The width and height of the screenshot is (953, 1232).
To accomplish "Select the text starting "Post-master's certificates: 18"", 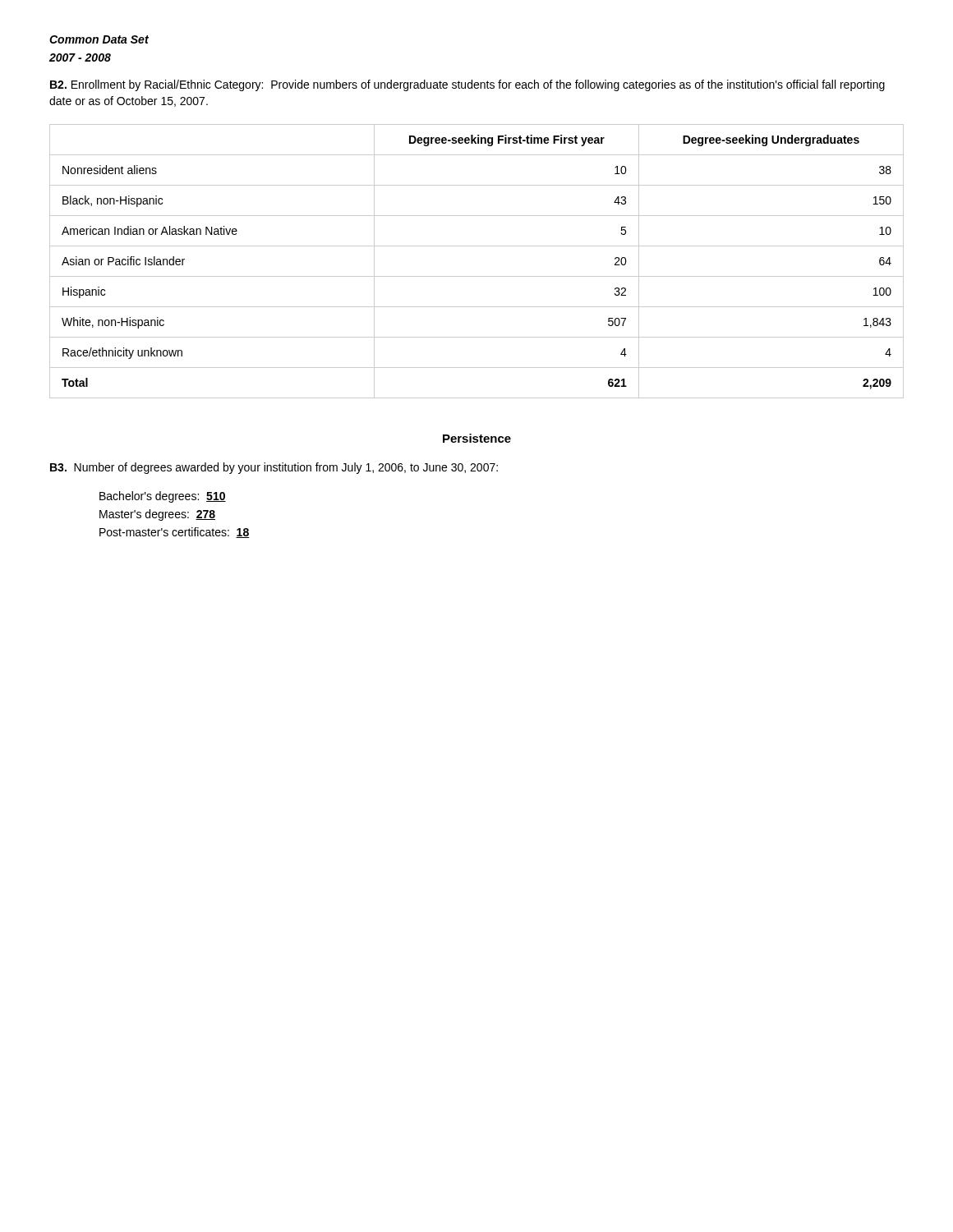I will [x=174, y=532].
